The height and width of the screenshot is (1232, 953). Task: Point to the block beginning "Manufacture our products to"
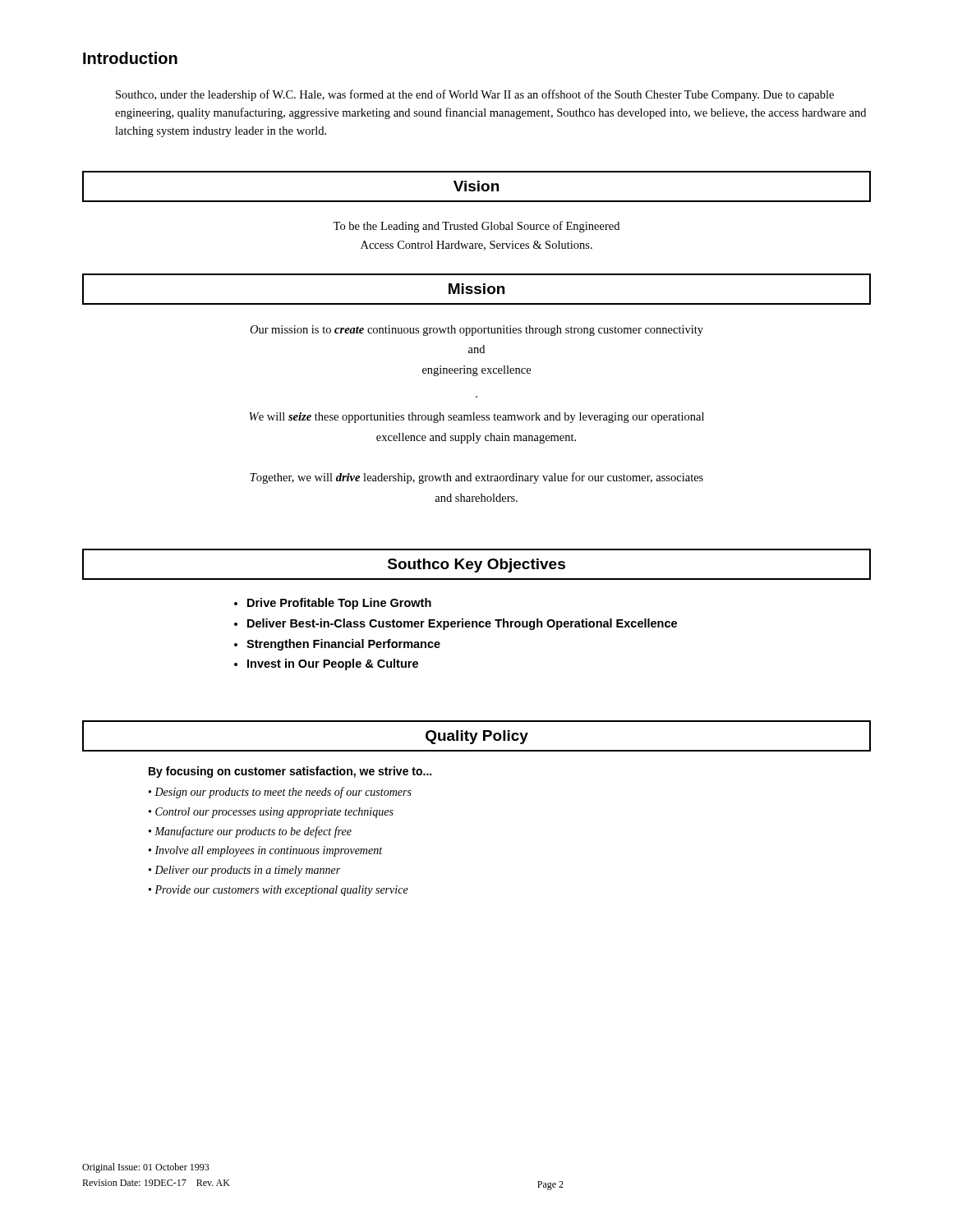coord(253,831)
